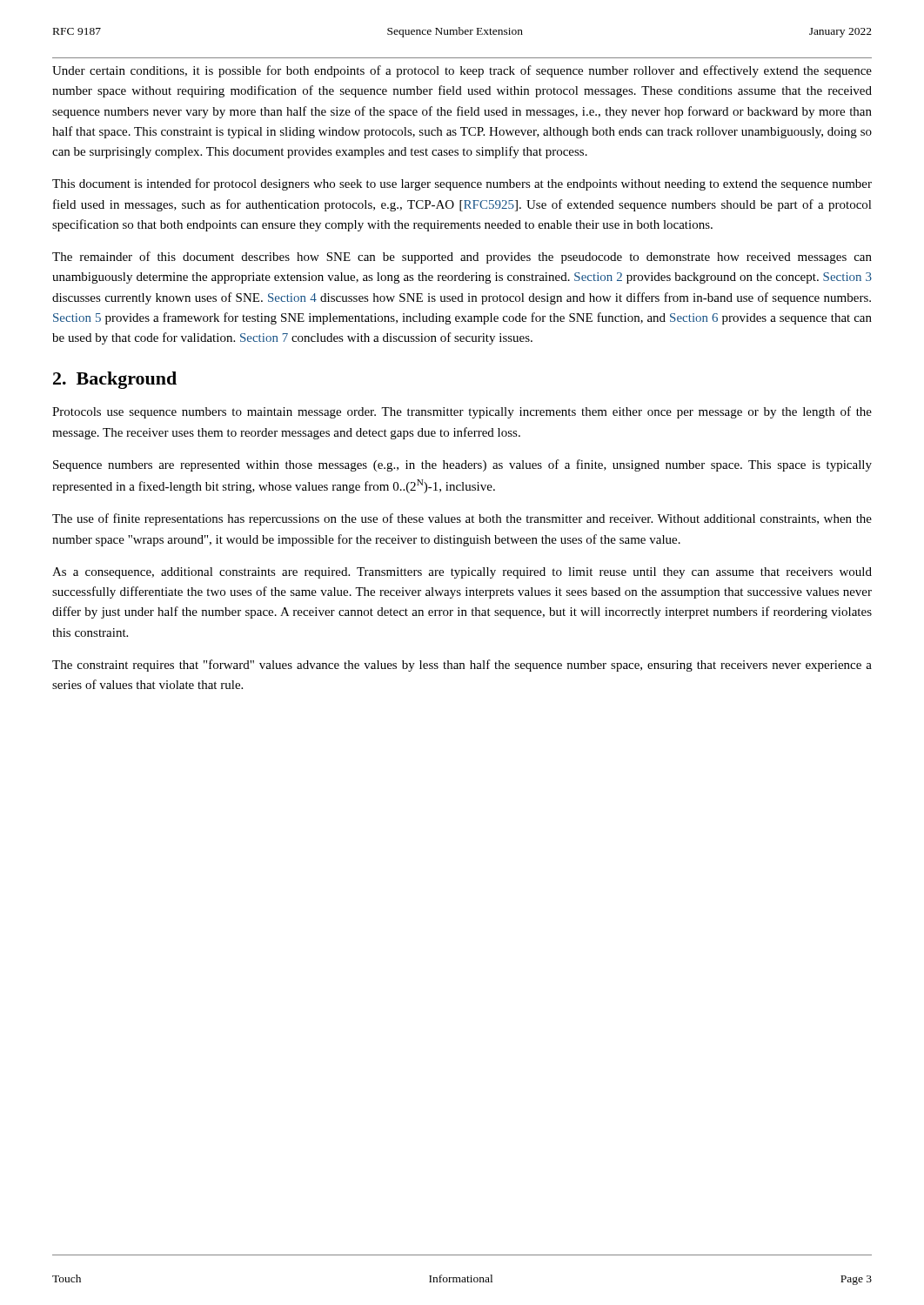Find the block on this page that starts "The constraint requires that"

[462, 675]
